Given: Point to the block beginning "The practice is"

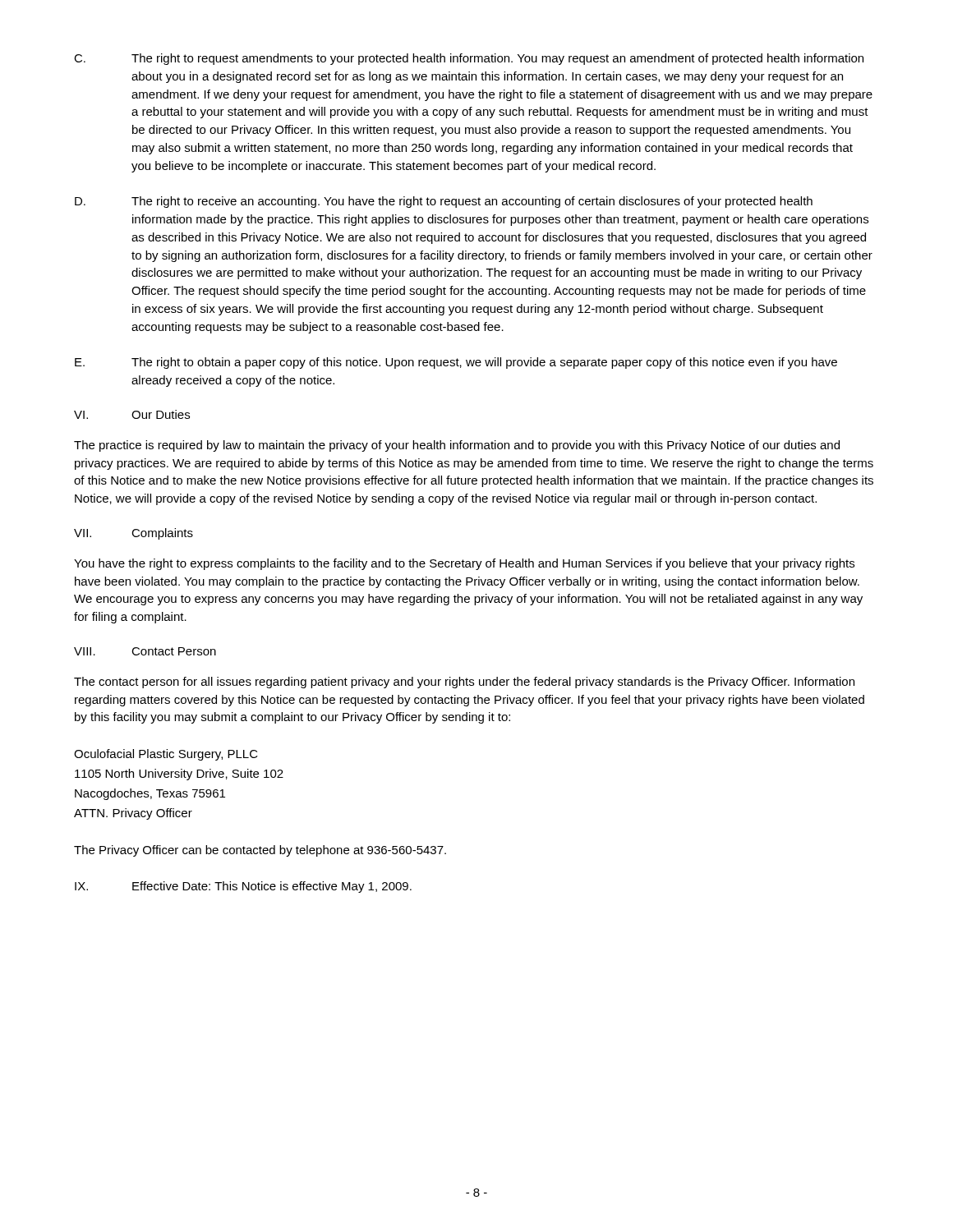Looking at the screenshot, I should pyautogui.click(x=474, y=471).
